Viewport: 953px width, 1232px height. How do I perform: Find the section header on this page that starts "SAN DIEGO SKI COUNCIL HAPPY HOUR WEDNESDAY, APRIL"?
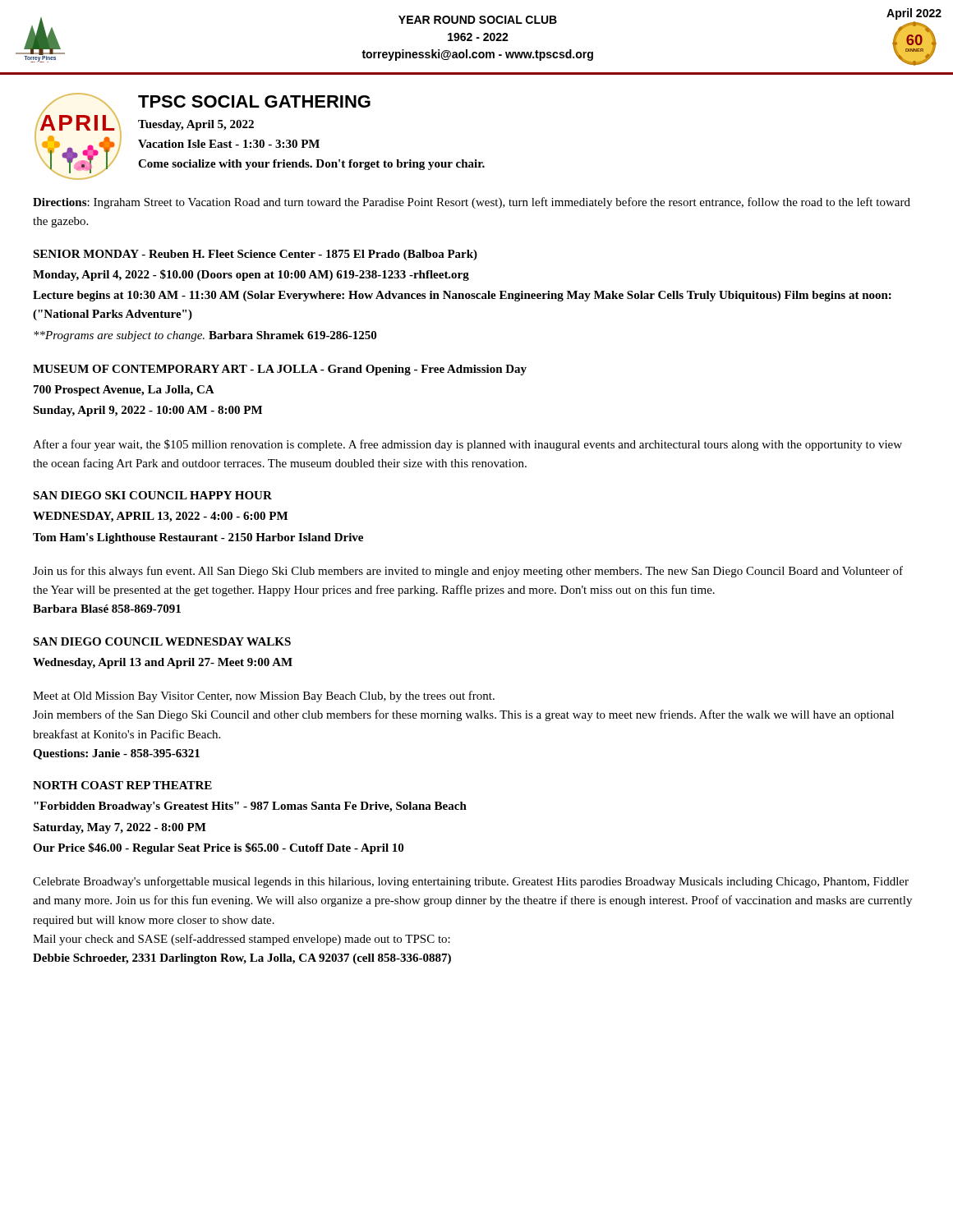152,495
